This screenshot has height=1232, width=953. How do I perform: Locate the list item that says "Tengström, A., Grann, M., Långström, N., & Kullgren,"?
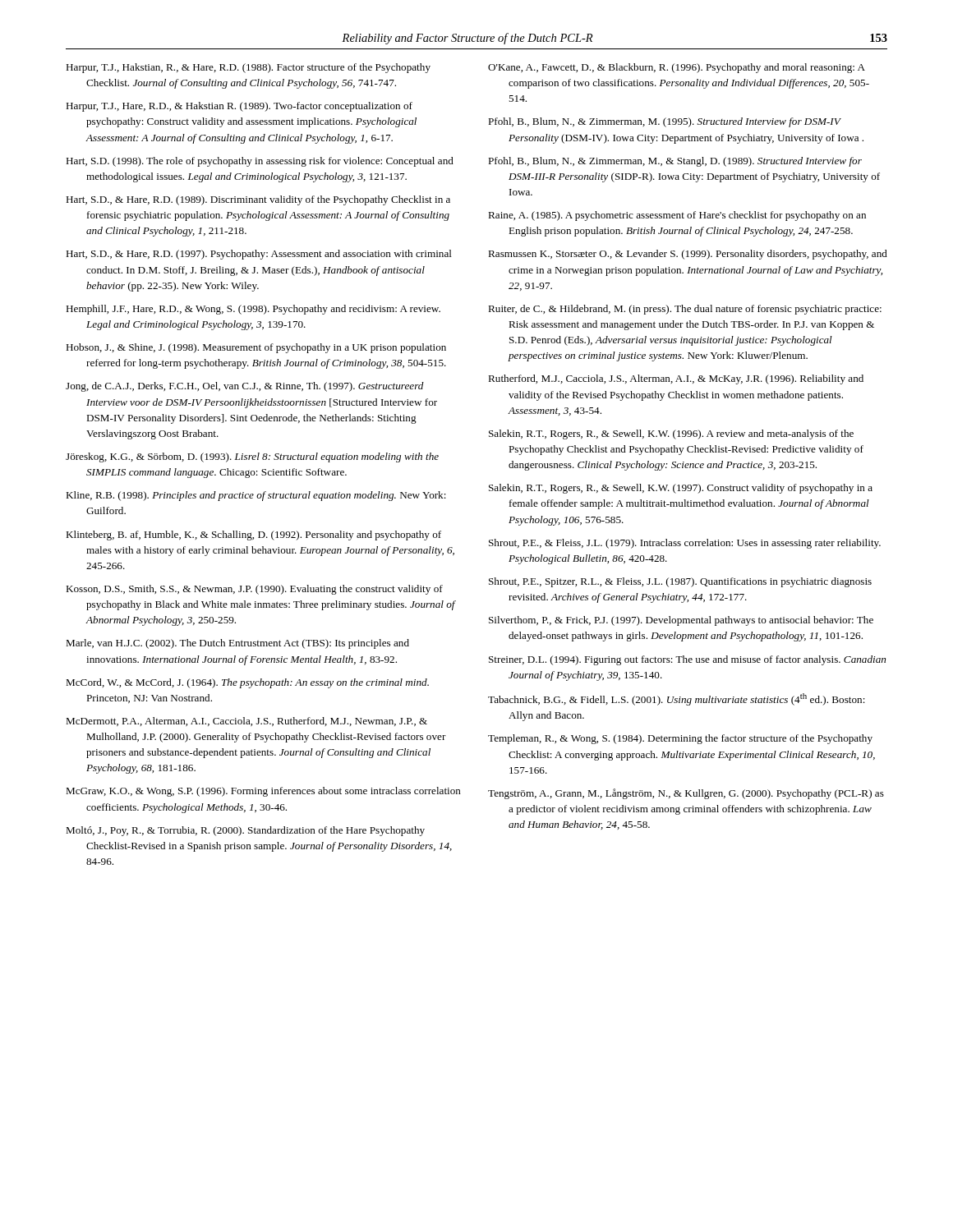click(x=686, y=809)
